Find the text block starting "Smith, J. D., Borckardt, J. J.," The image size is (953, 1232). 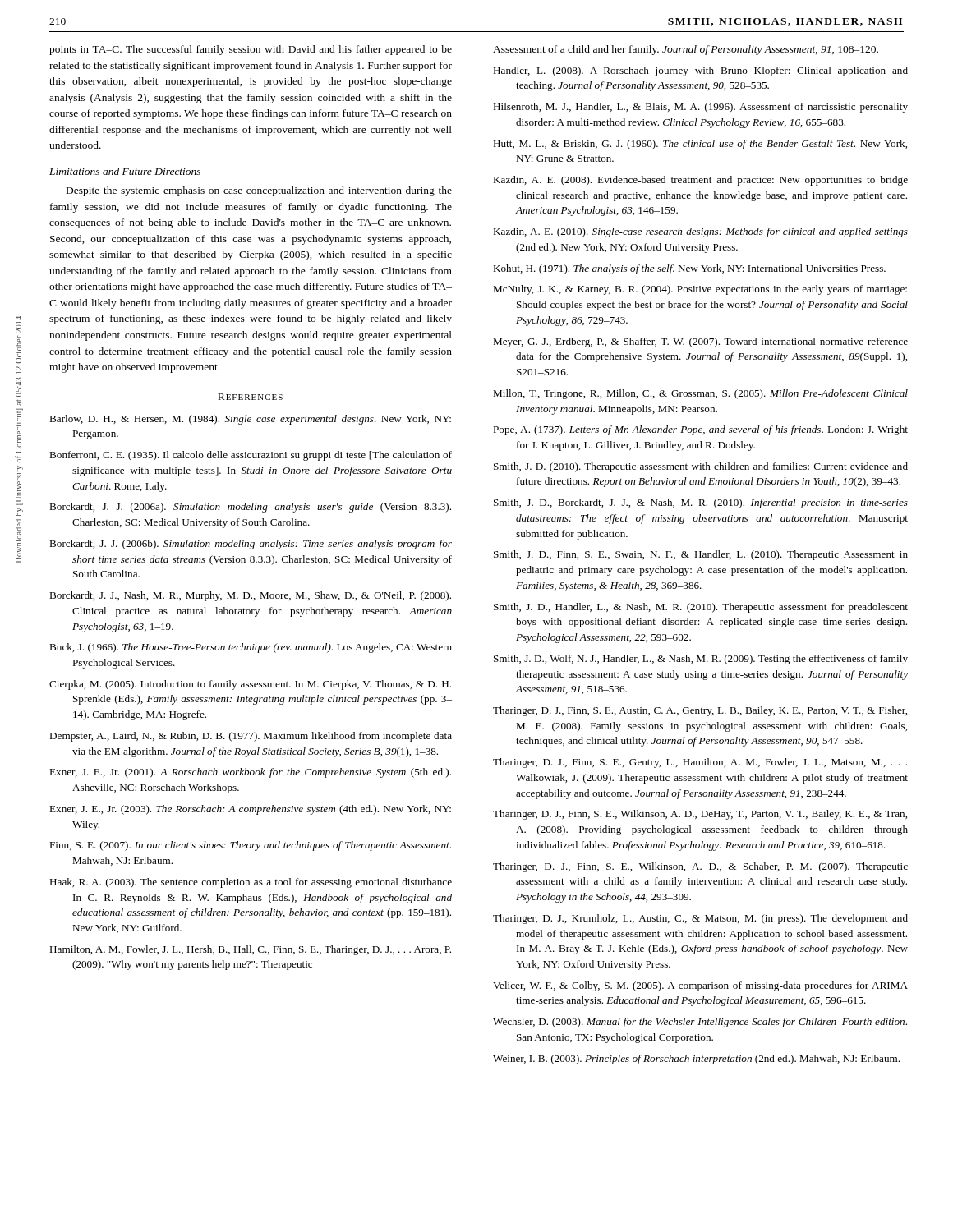point(700,518)
